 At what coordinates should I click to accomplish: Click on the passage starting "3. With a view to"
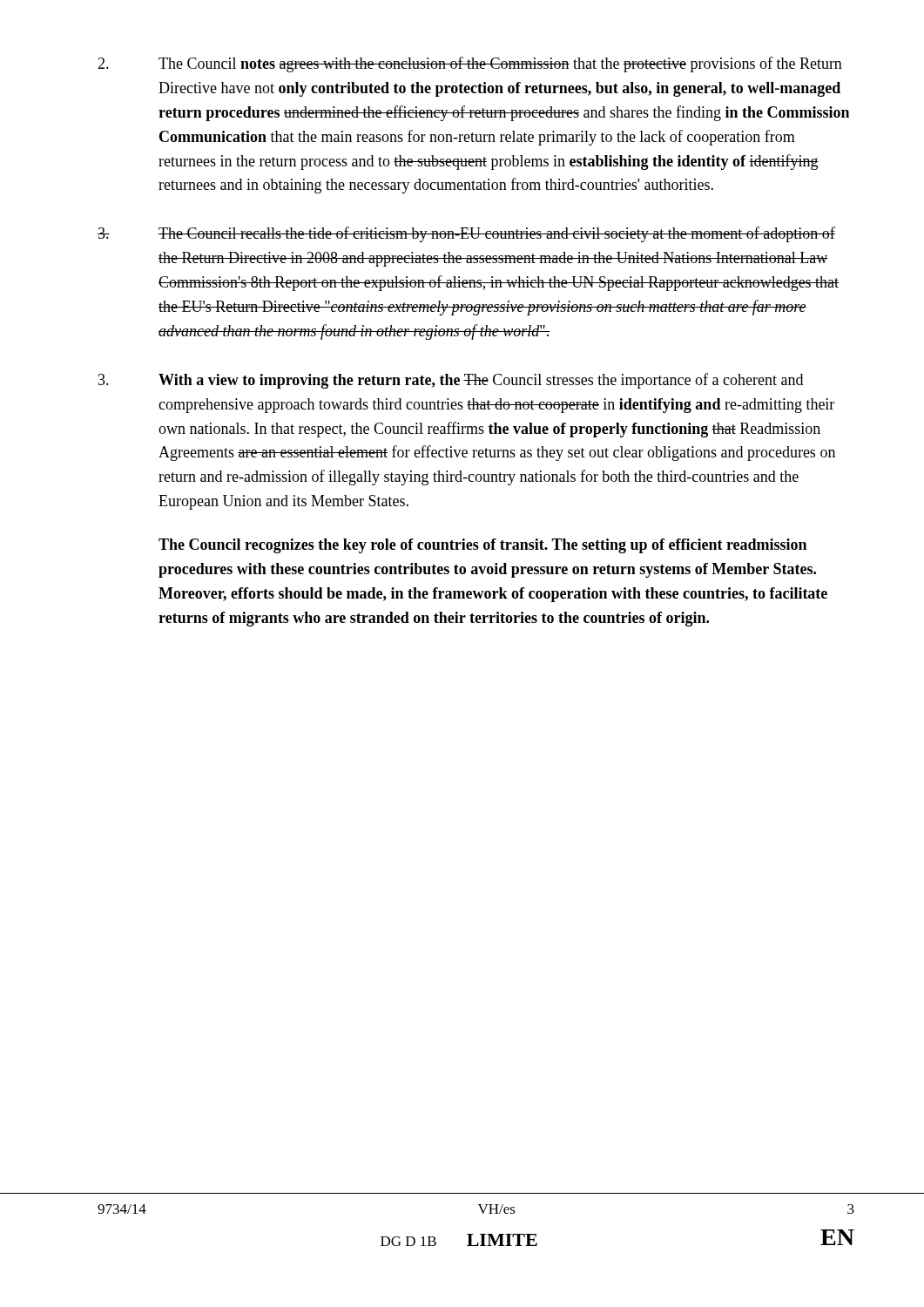click(x=451, y=381)
